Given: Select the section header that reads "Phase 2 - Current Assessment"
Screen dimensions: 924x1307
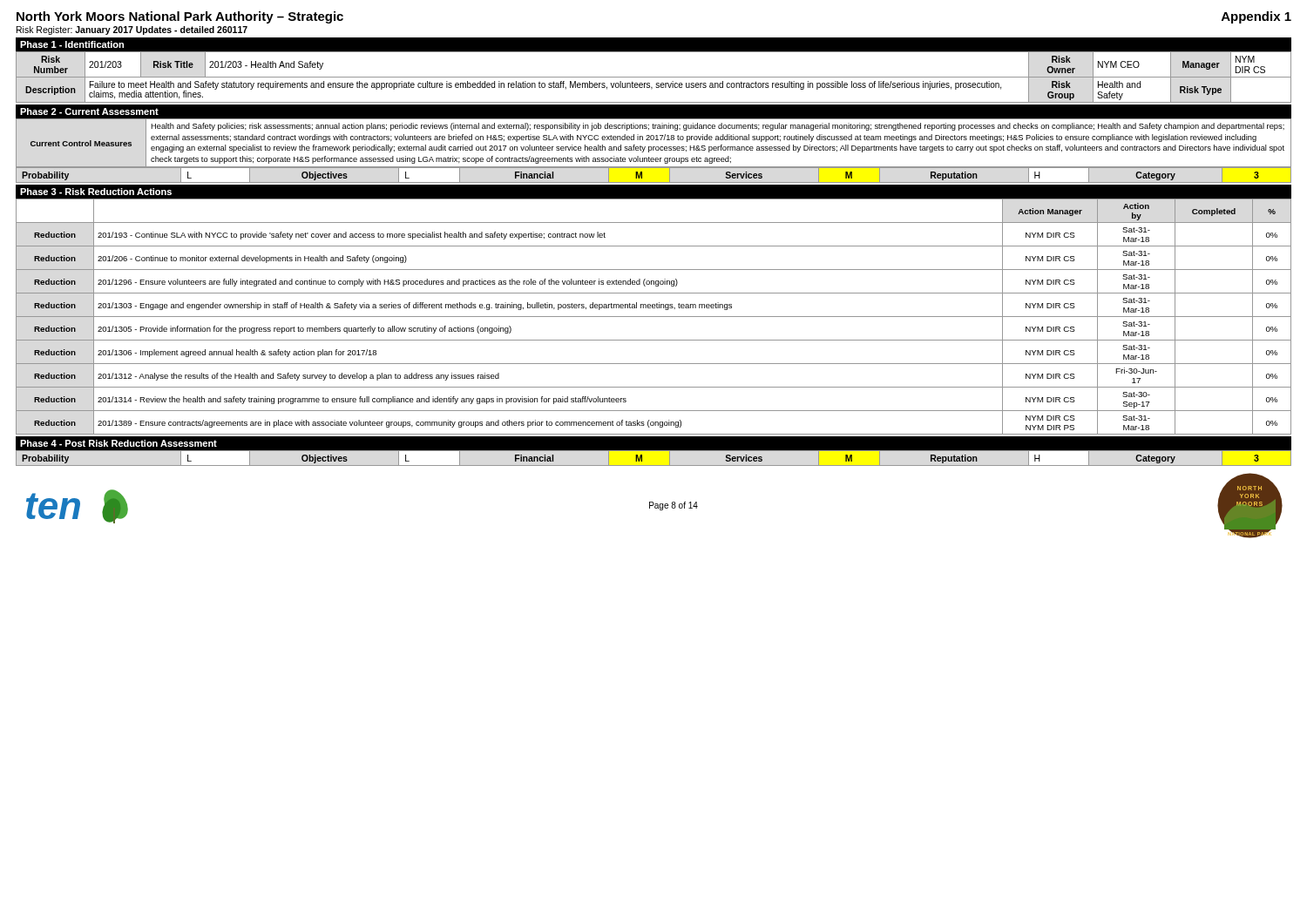Looking at the screenshot, I should (89, 111).
